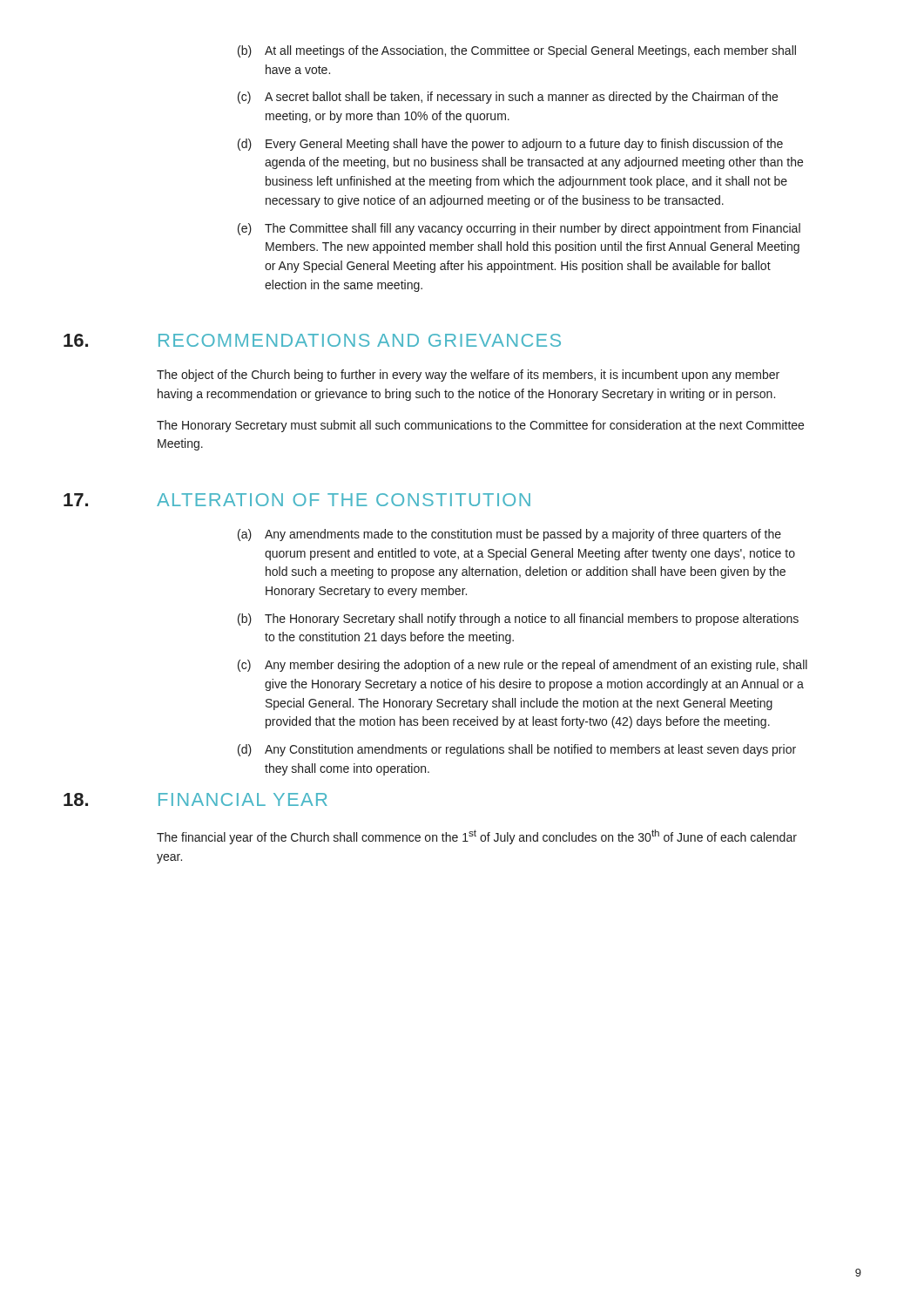This screenshot has width=924, height=1307.
Task: Find the text block starting "(b) At all meetings"
Action: pyautogui.click(x=523, y=61)
